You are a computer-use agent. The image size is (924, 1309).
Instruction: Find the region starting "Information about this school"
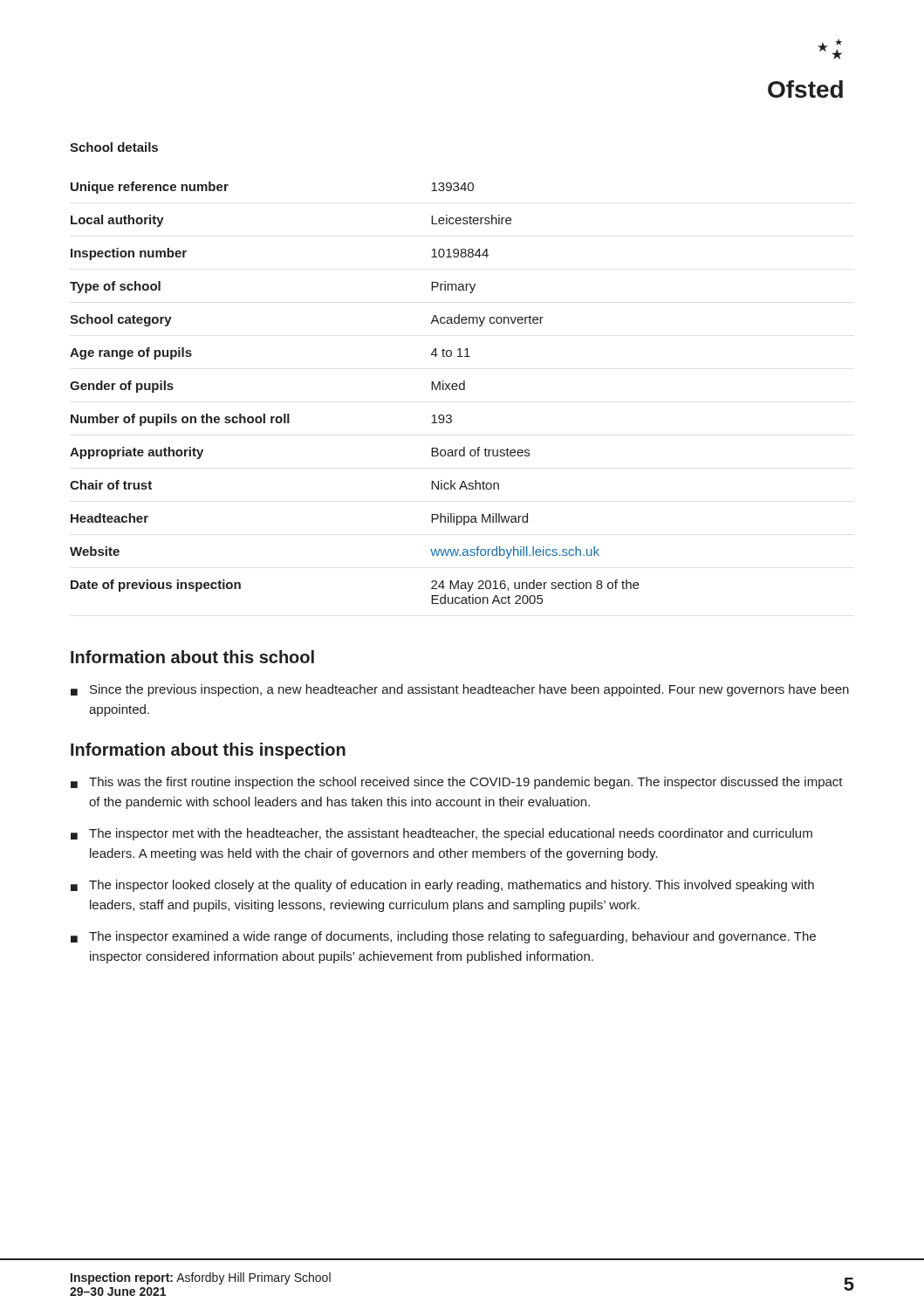192,657
